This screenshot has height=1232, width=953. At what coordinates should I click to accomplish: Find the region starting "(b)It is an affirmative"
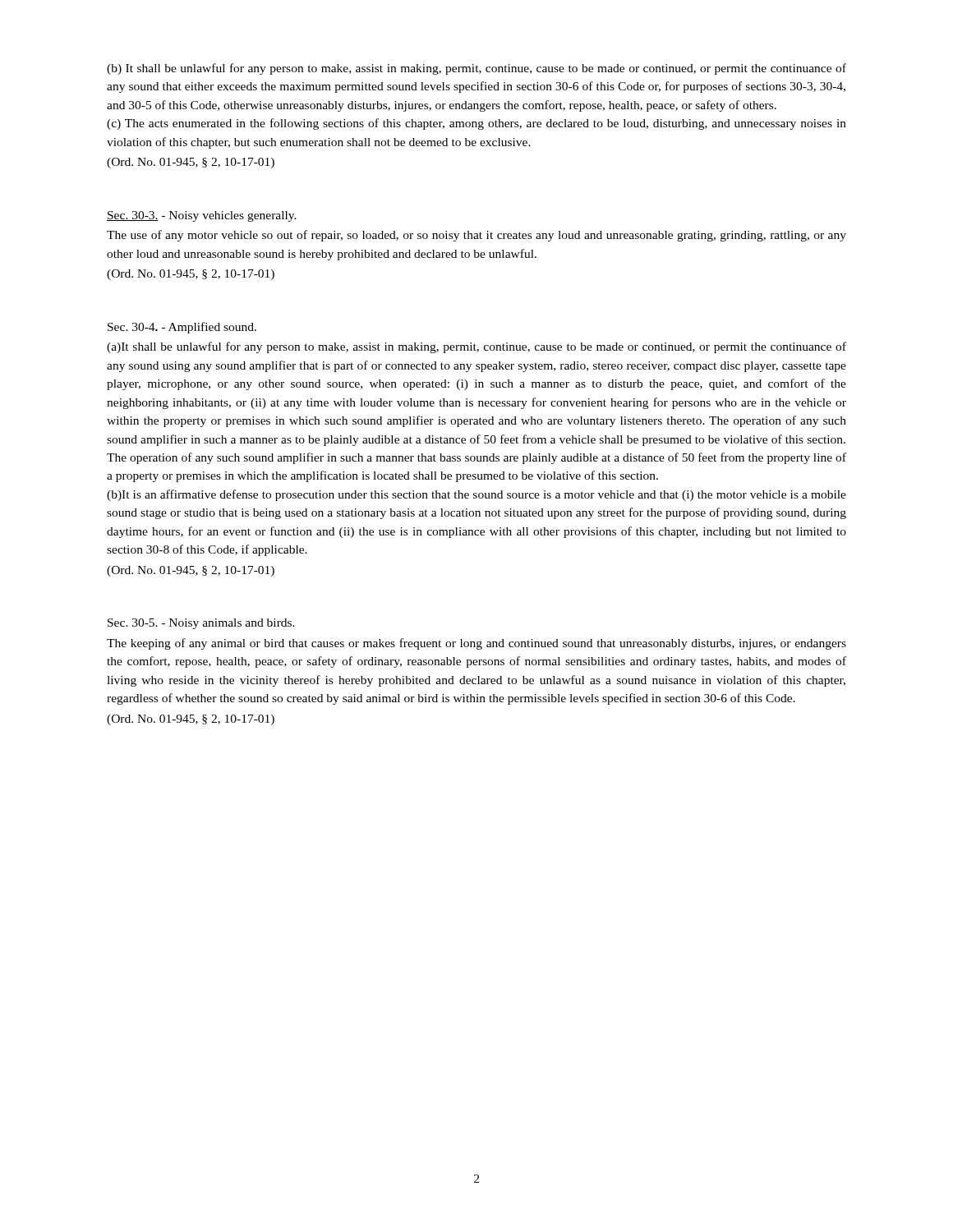tap(476, 522)
